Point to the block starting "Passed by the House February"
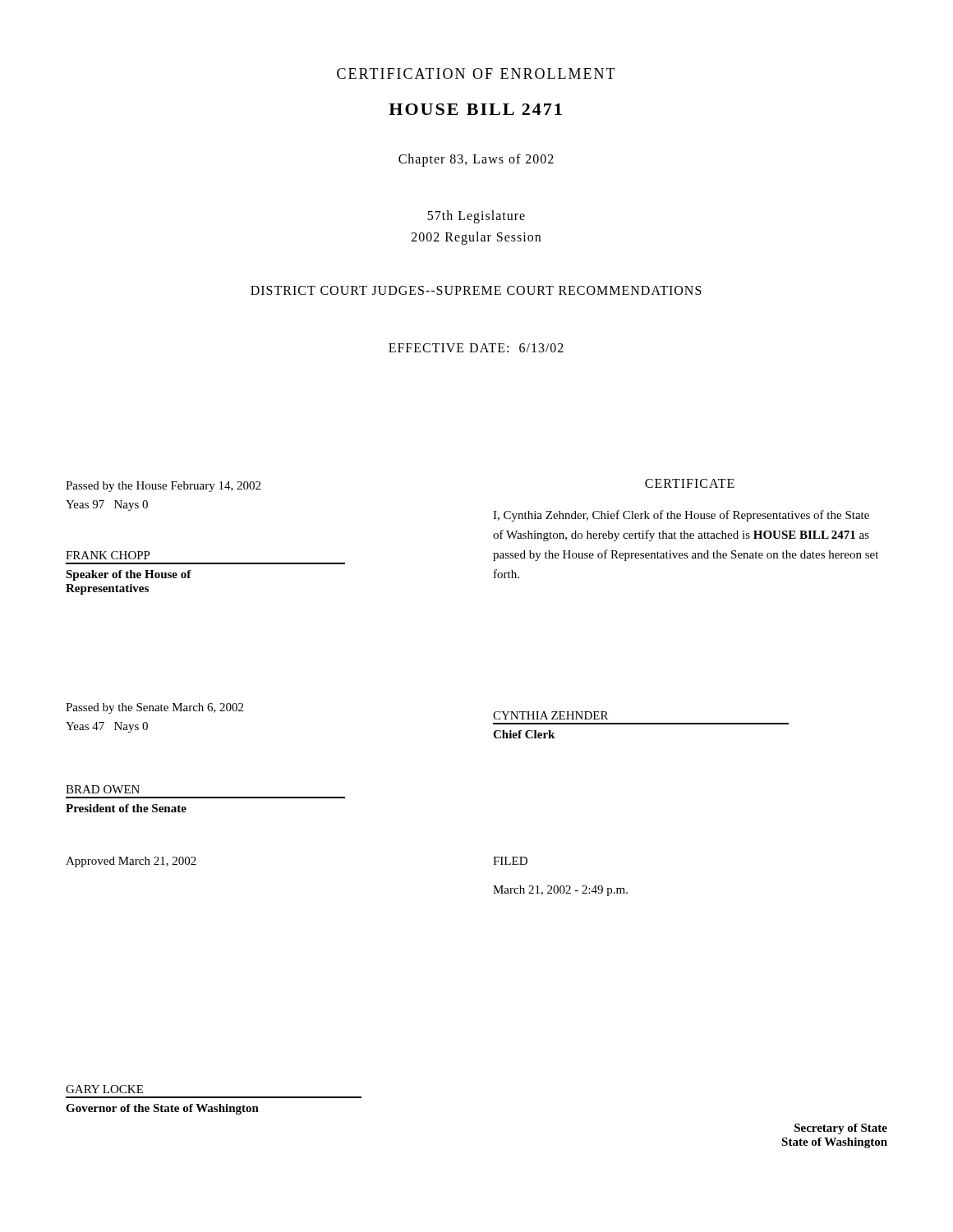This screenshot has height=1232, width=953. point(163,495)
